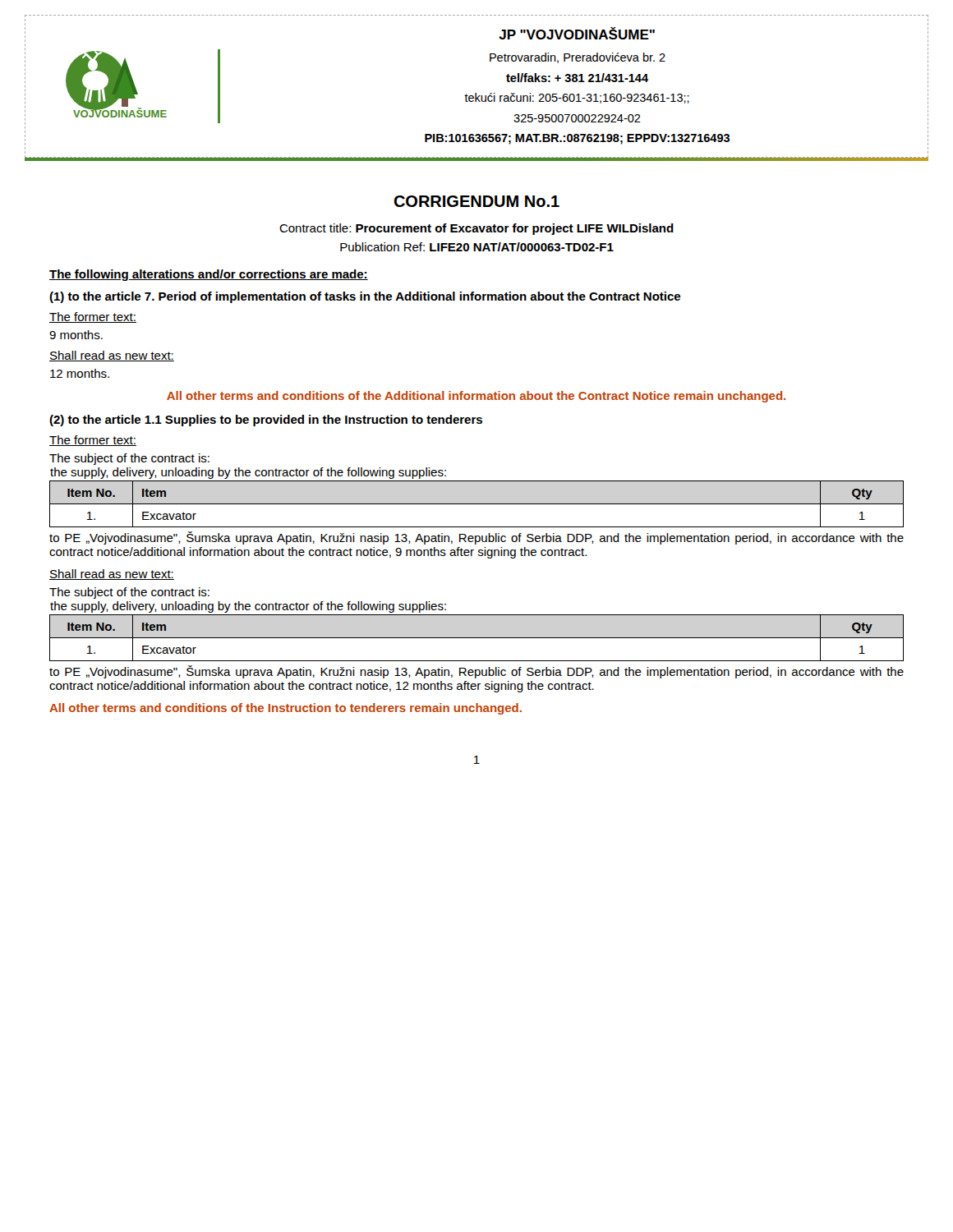Viewport: 953px width, 1232px height.
Task: Select the text block starting "12 months."
Action: click(x=80, y=373)
